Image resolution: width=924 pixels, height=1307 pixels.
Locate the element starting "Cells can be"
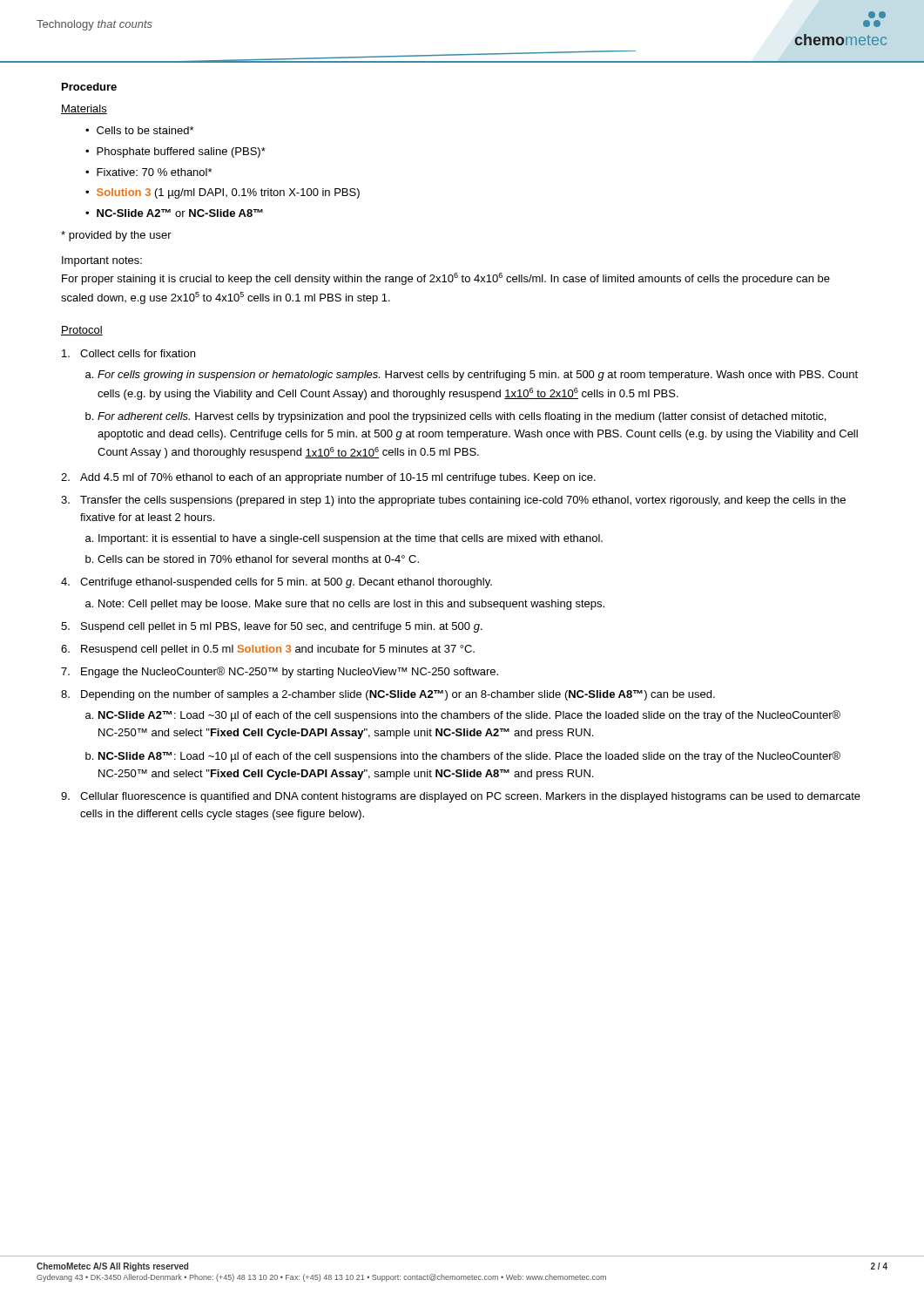point(259,559)
